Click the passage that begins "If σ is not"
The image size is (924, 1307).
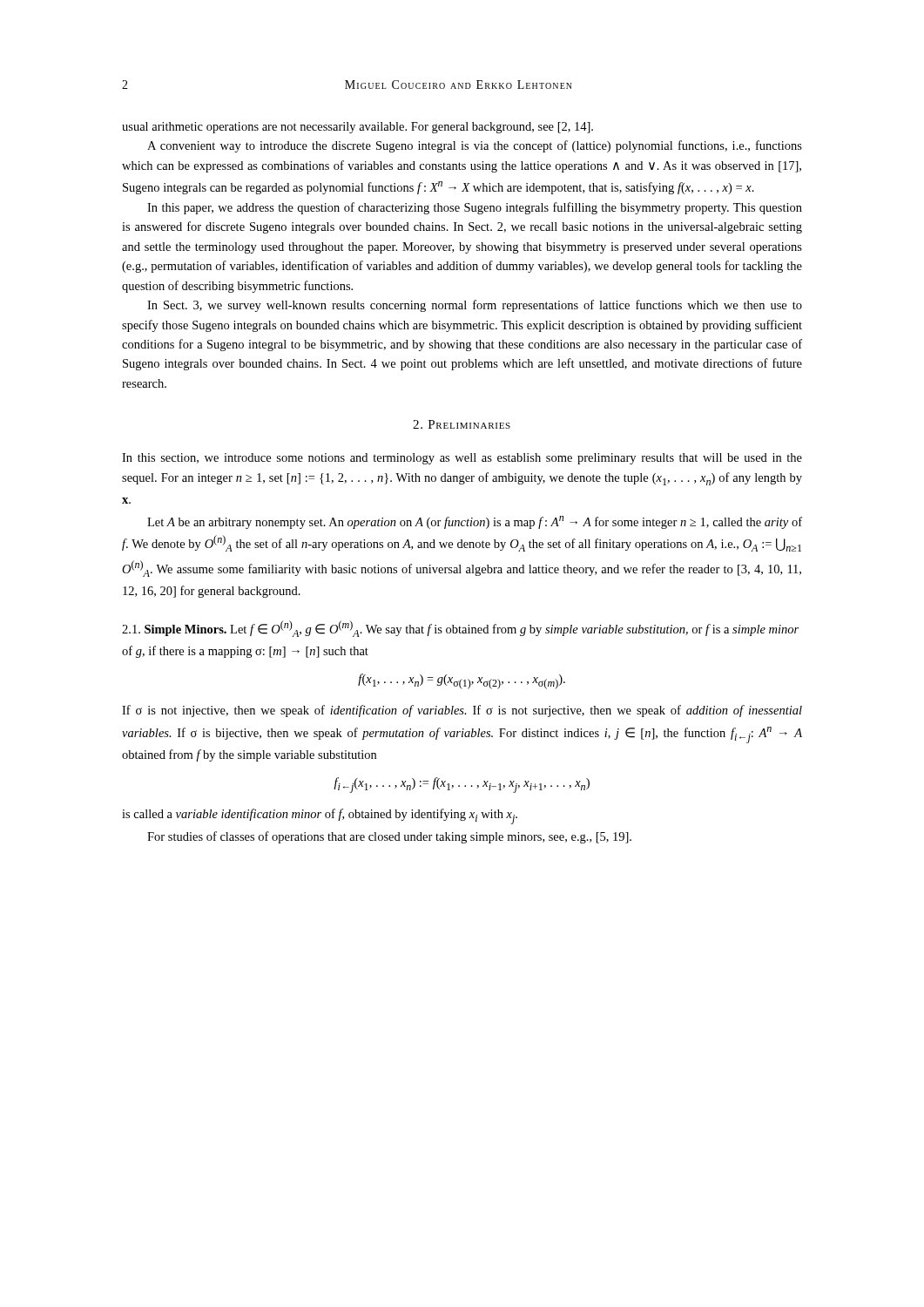pyautogui.click(x=462, y=732)
